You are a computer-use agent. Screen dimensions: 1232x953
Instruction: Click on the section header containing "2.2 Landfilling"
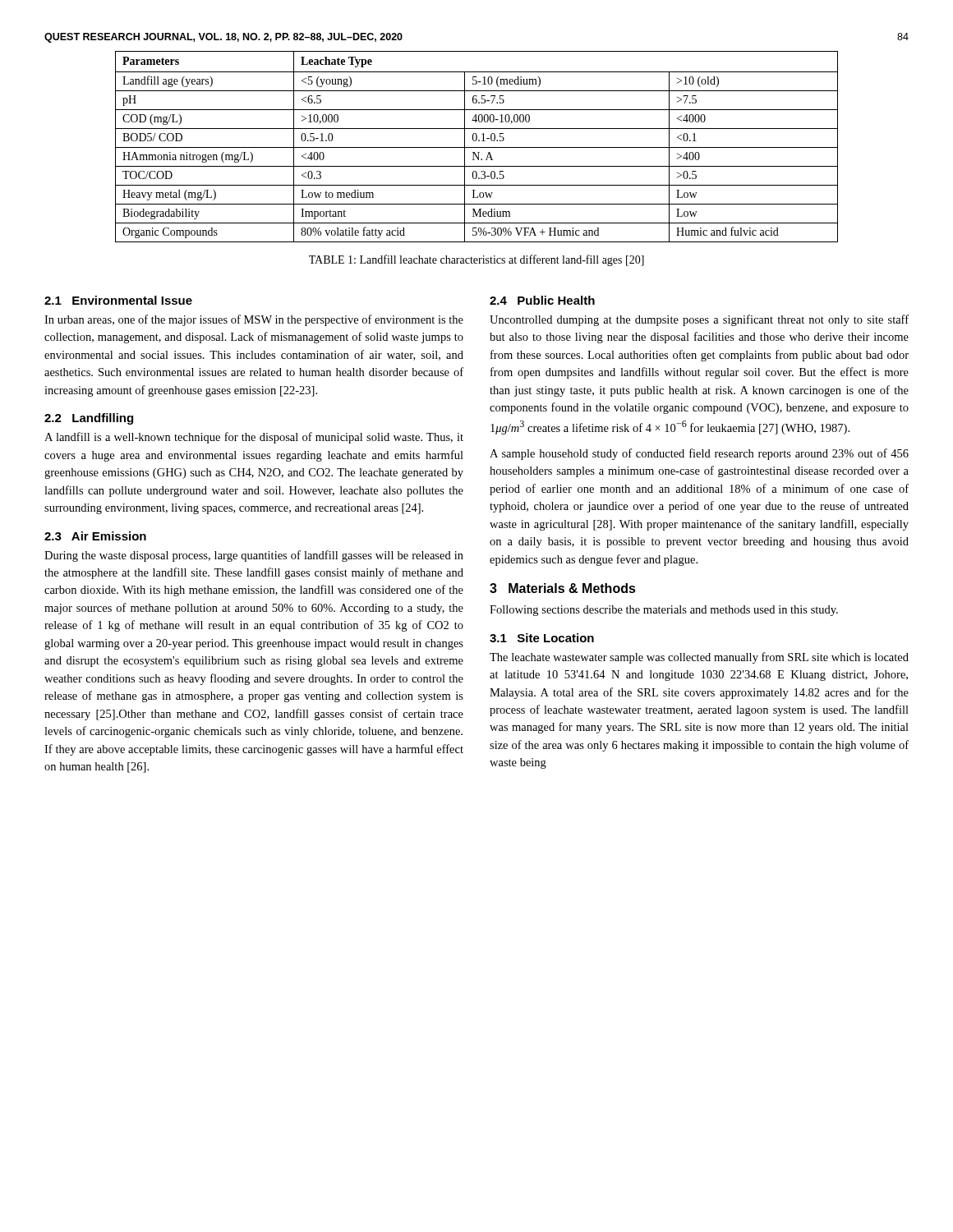coord(89,418)
